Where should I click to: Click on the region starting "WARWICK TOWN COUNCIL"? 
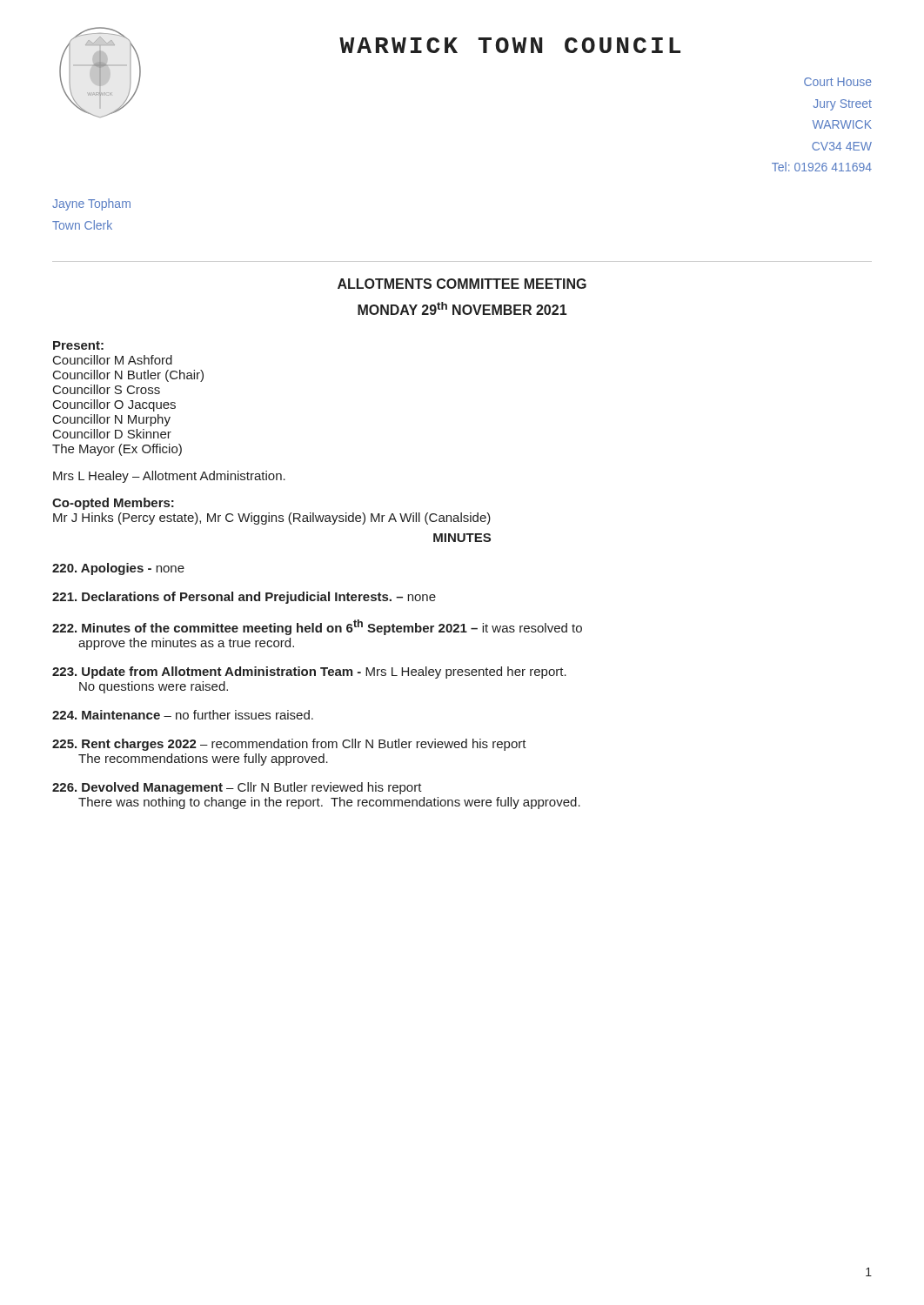pyautogui.click(x=512, y=47)
